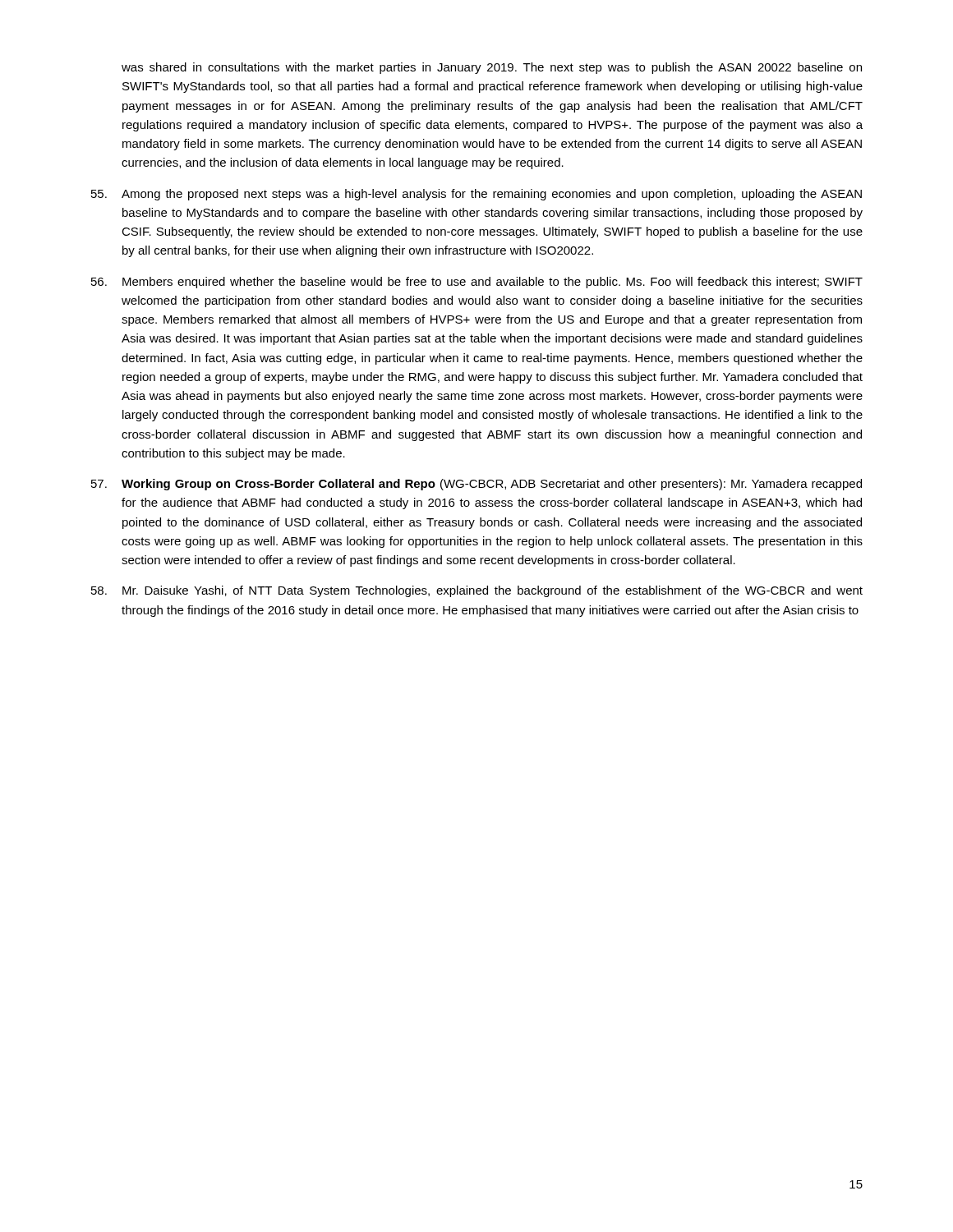953x1232 pixels.
Task: Locate the block of text that opens with "56. Members enquired whether the baseline"
Action: tap(476, 367)
